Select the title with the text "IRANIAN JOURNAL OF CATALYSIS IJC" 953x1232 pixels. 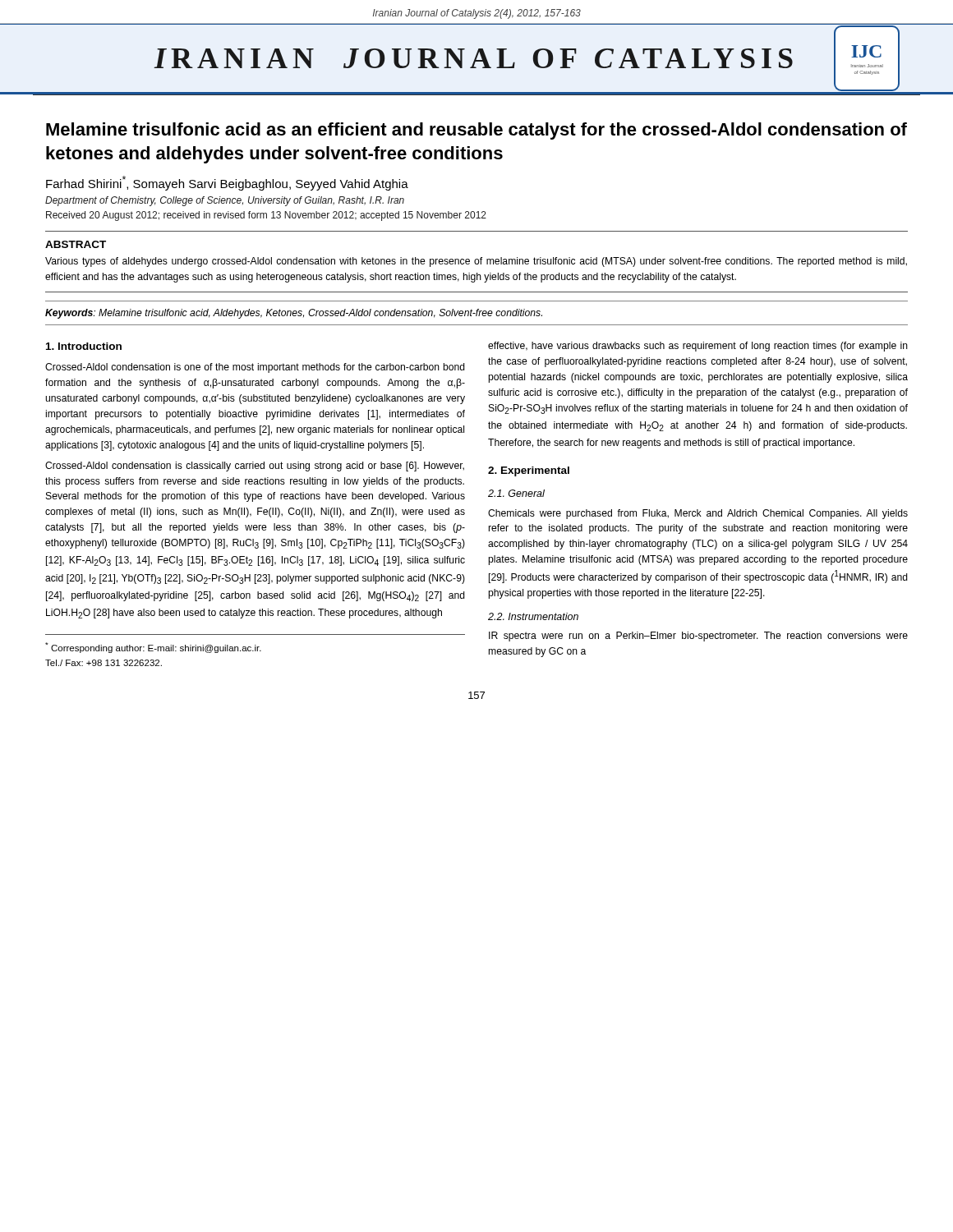point(476,58)
